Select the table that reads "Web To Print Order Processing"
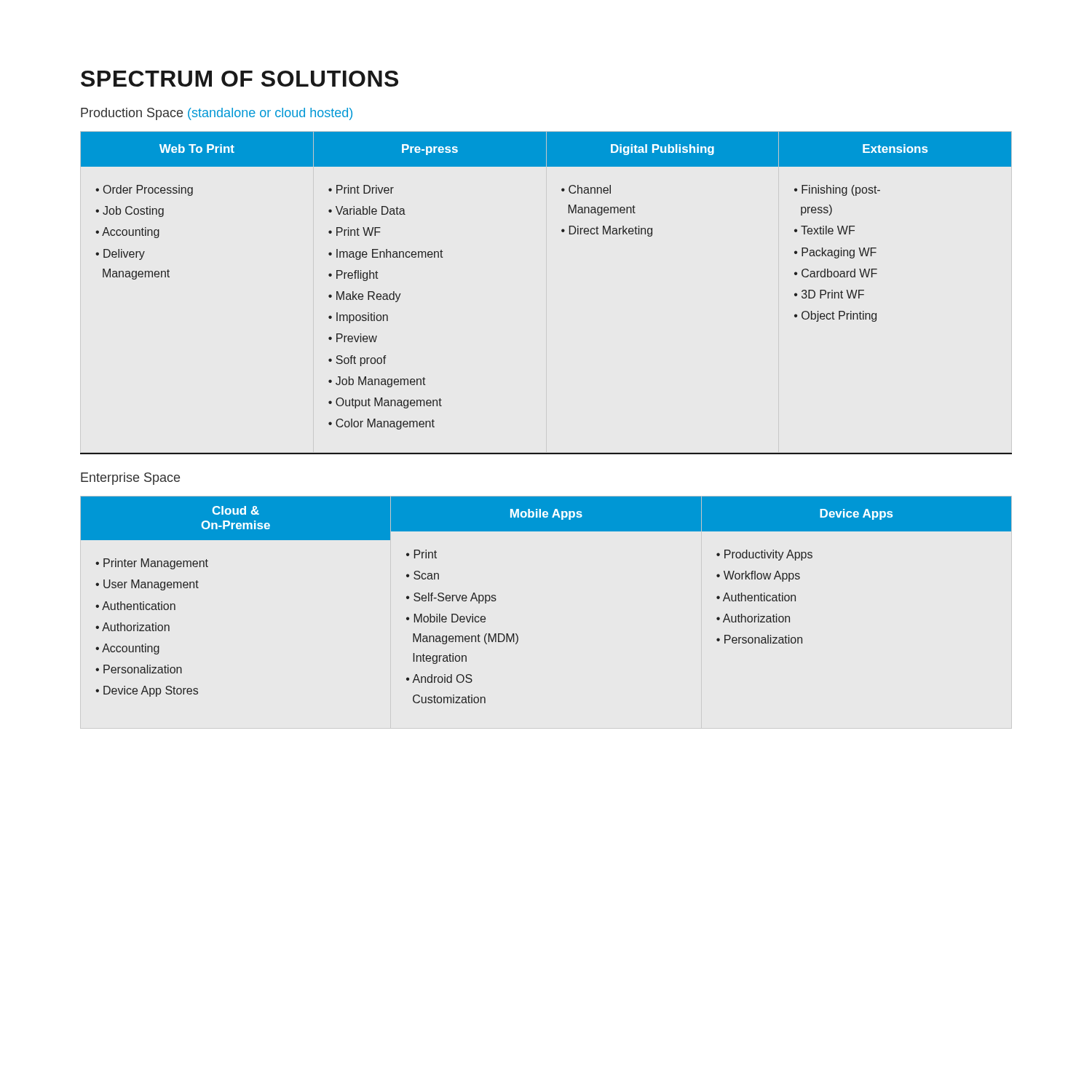The image size is (1092, 1092). 546,292
